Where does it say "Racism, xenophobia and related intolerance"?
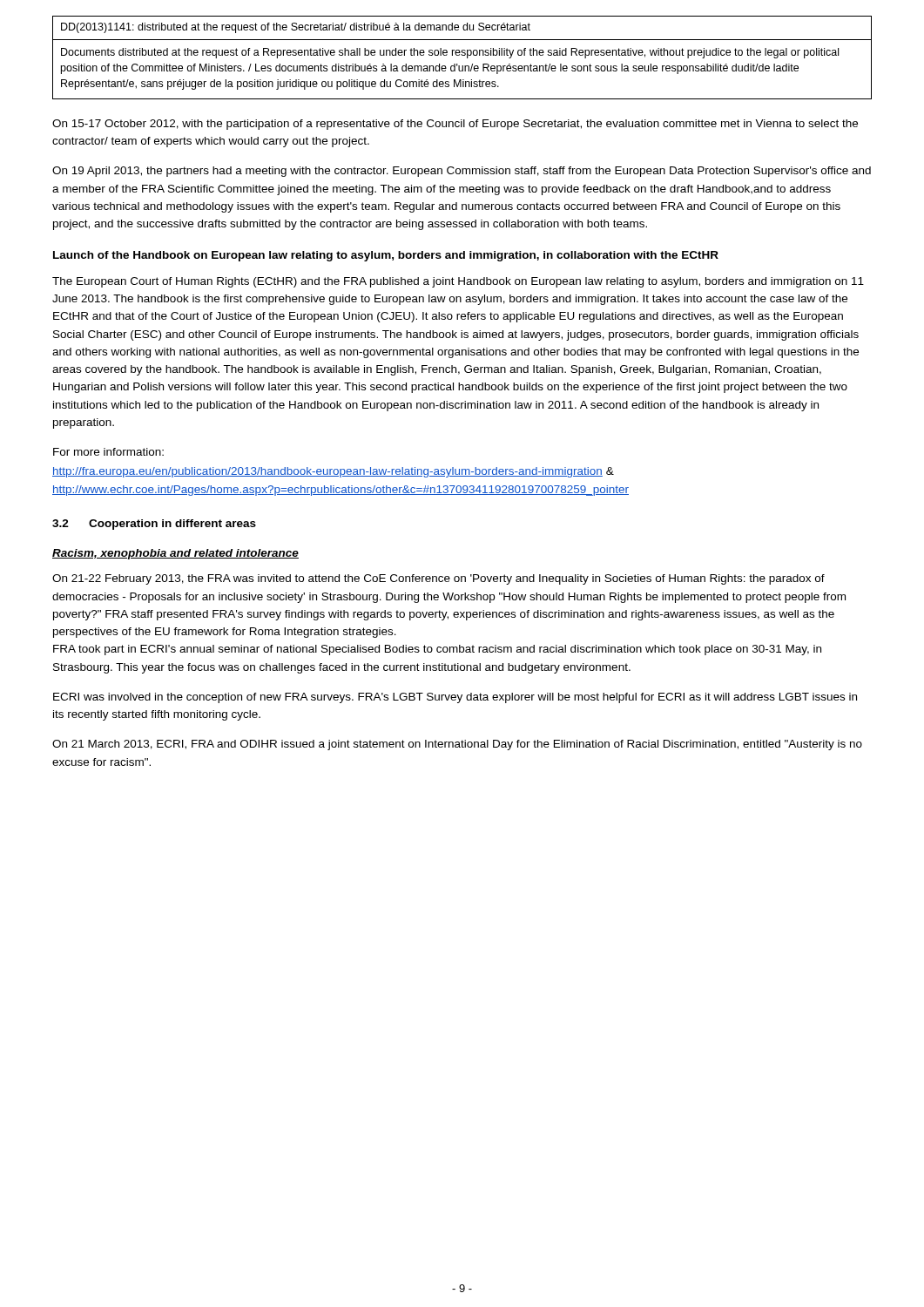This screenshot has height=1307, width=924. (175, 553)
